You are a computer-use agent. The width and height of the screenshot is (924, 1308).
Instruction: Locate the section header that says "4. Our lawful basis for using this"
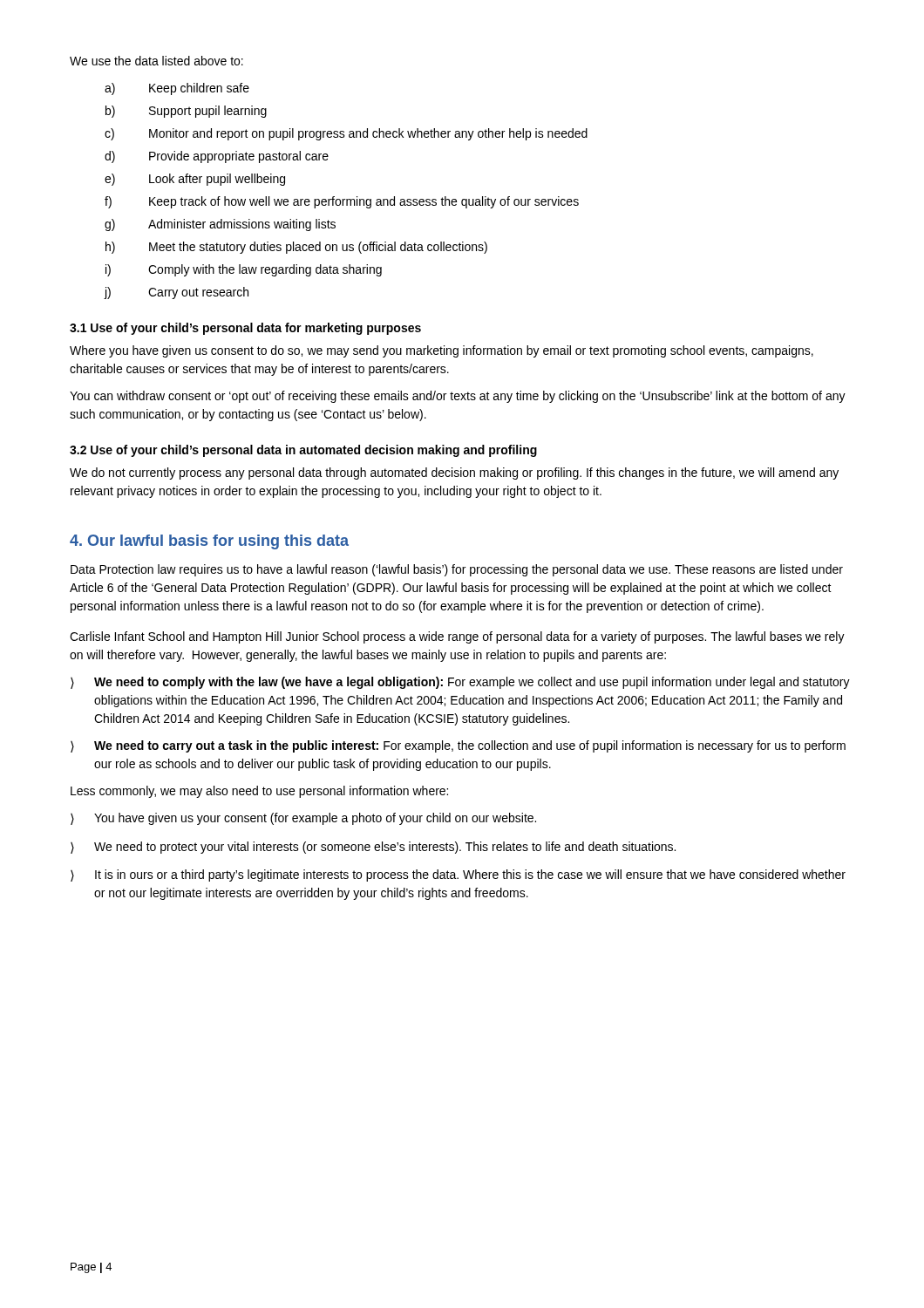coord(209,541)
